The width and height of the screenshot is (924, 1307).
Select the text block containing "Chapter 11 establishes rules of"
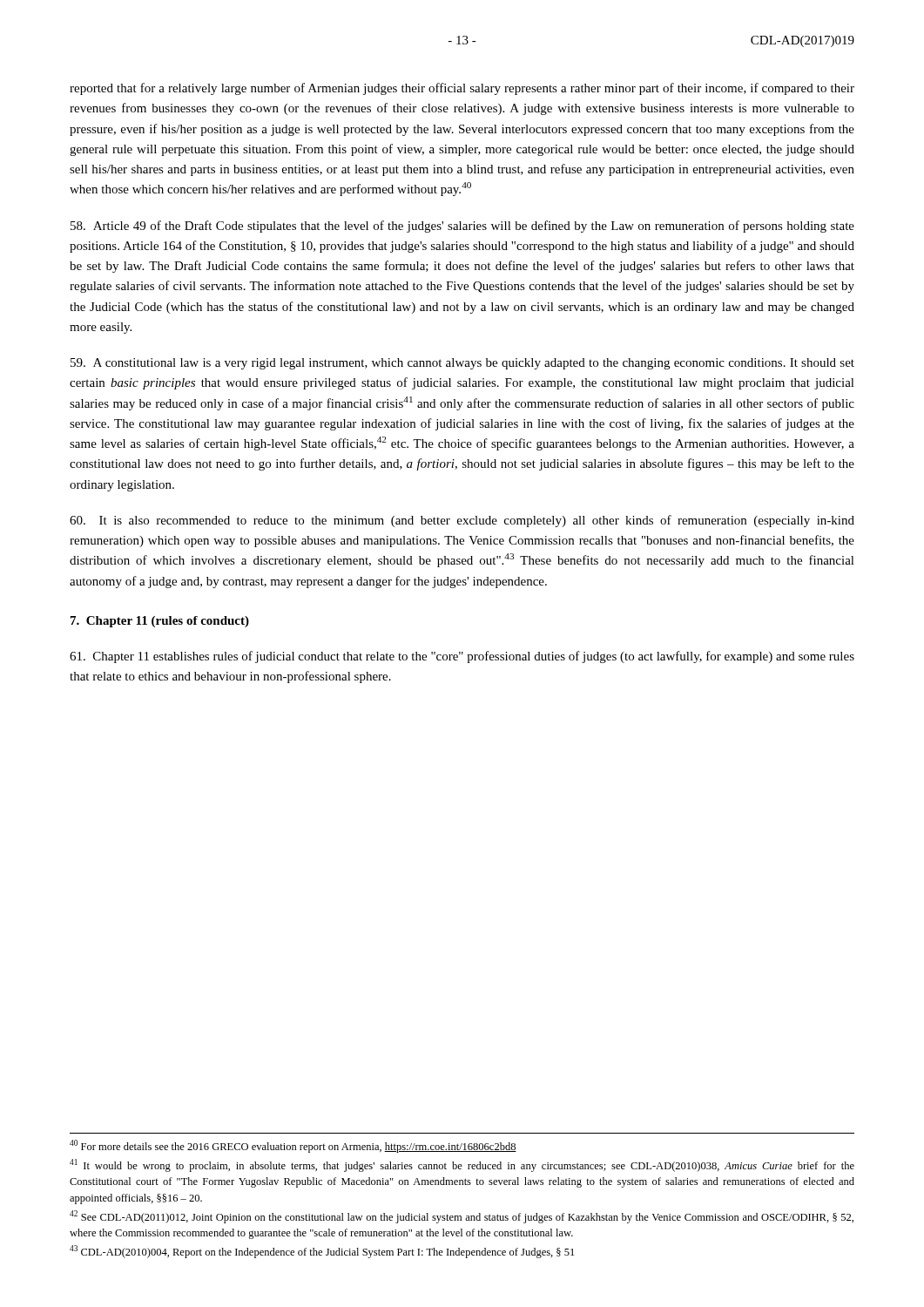462,666
